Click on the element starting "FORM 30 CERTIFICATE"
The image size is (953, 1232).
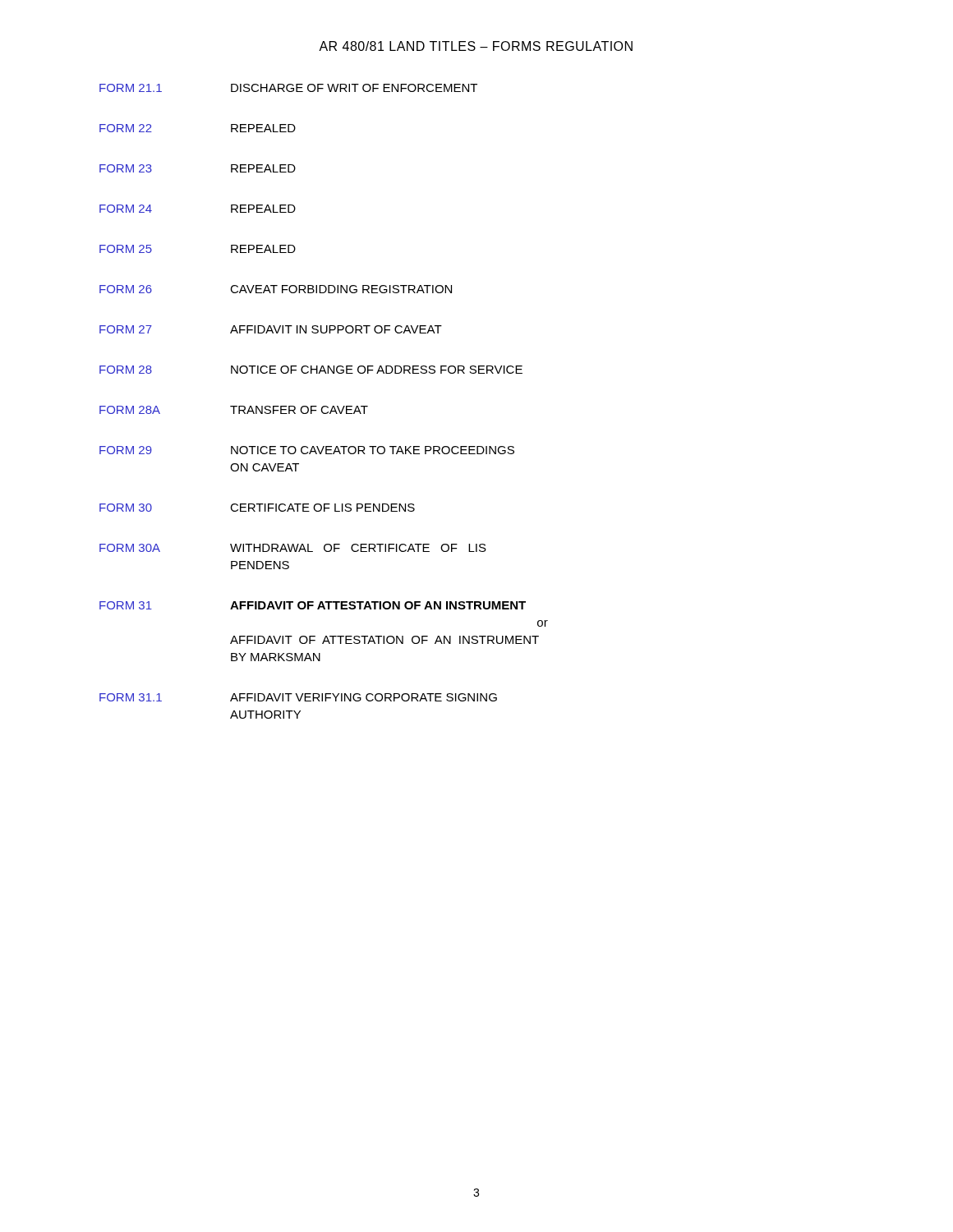[257, 508]
